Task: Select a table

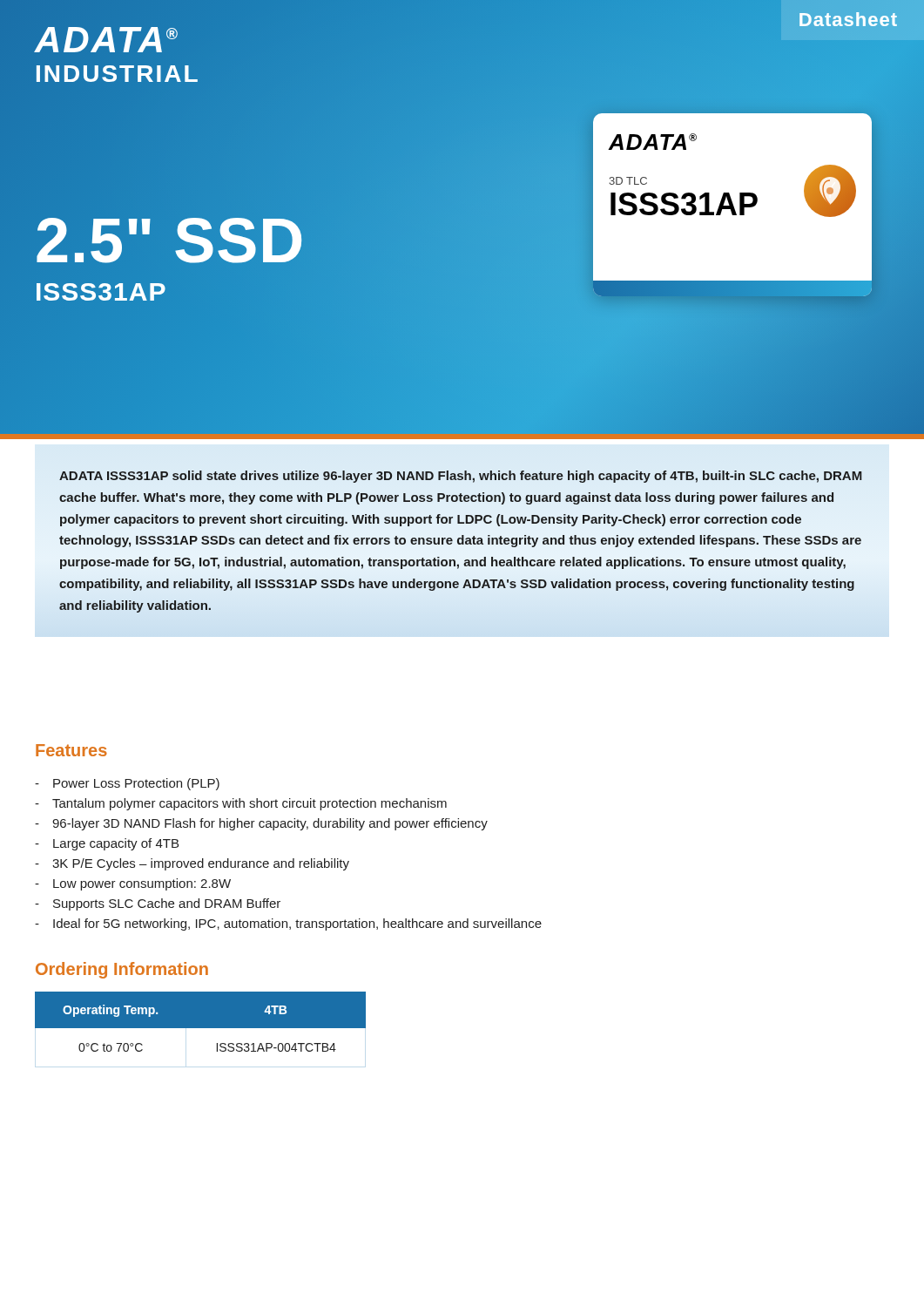Action: tap(462, 1030)
